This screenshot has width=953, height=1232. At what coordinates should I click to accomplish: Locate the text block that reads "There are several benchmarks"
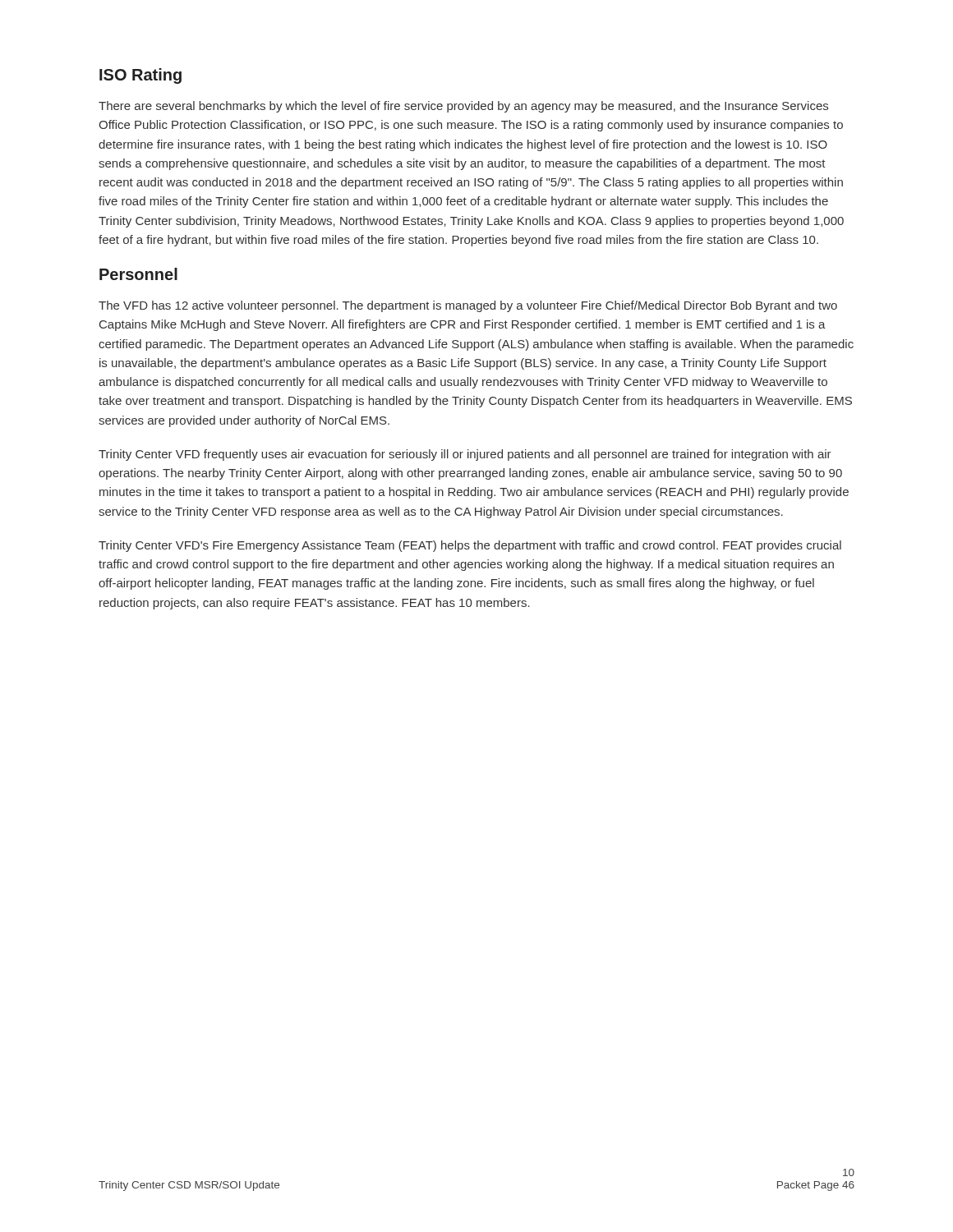pos(471,172)
